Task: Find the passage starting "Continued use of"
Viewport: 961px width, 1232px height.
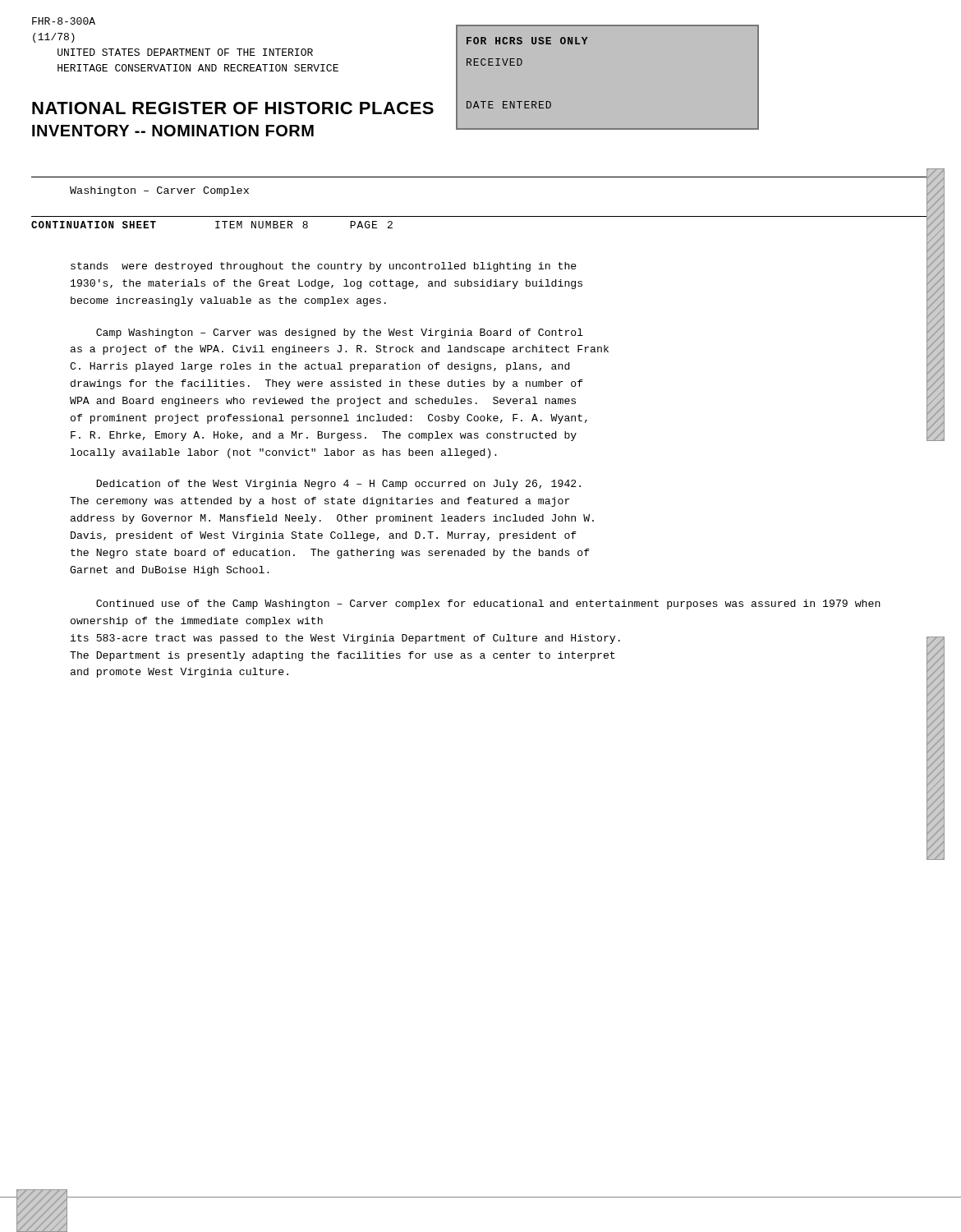Action: pos(475,637)
